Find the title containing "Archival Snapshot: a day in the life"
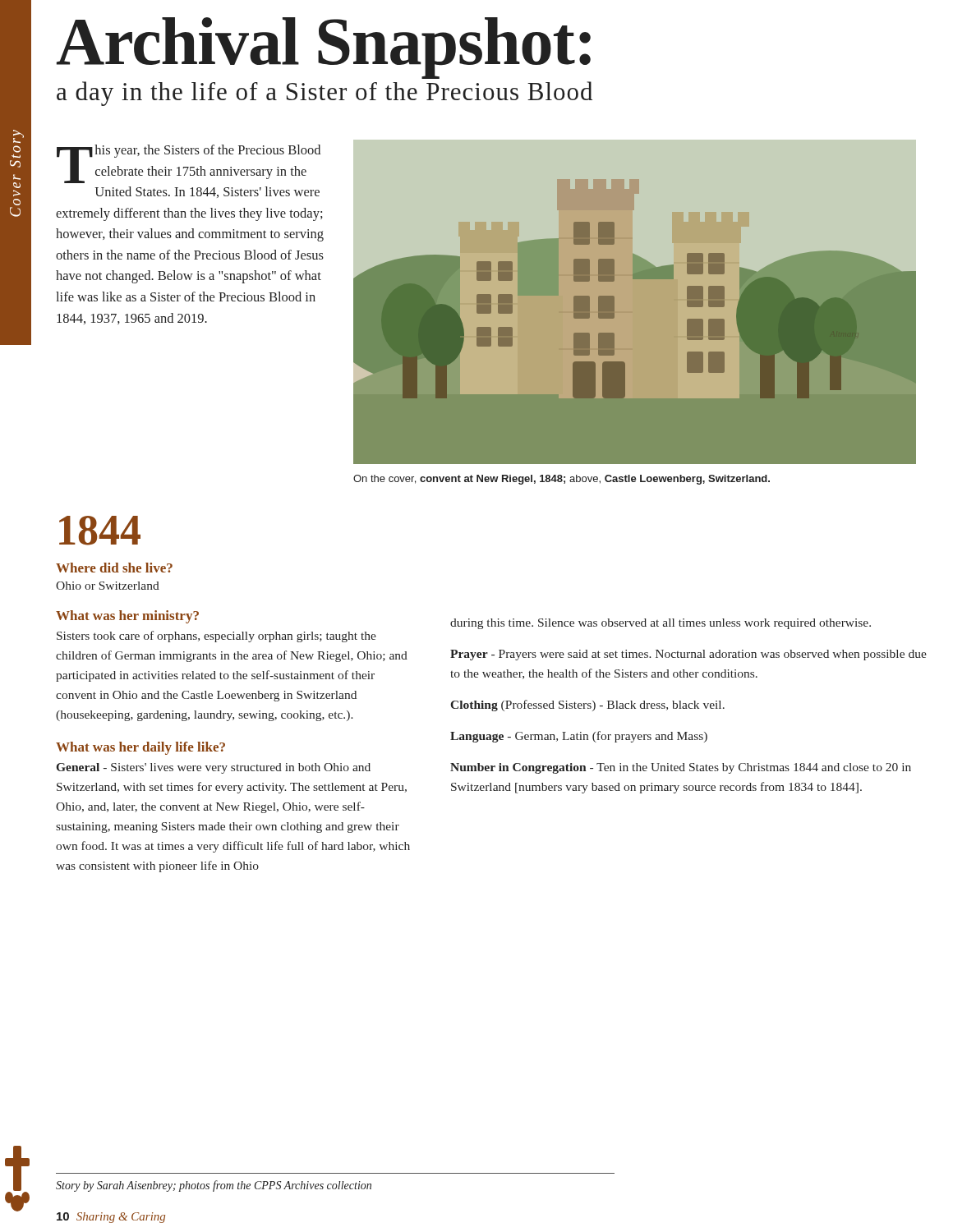 click(491, 58)
